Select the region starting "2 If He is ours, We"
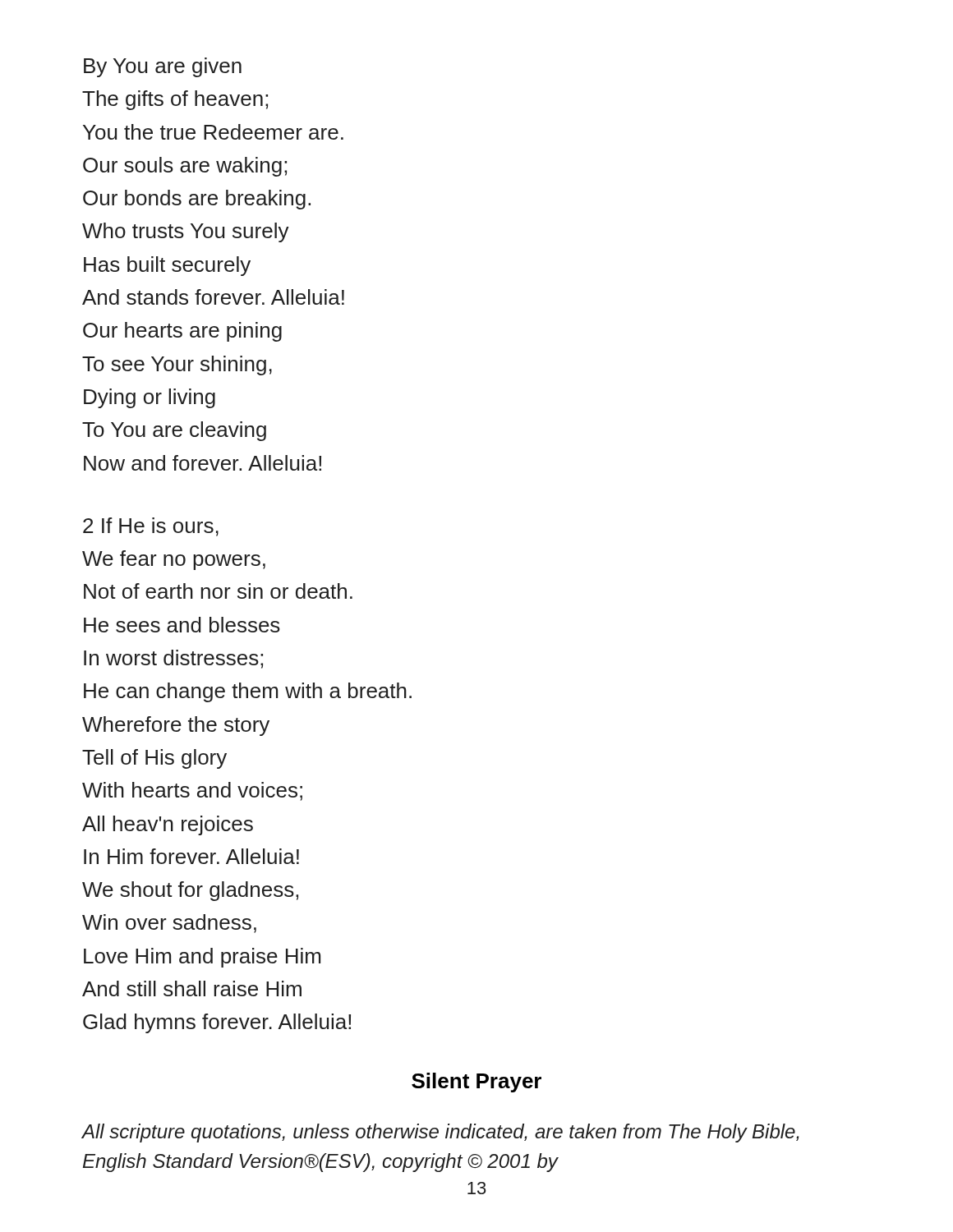This screenshot has width=953, height=1232. click(151, 527)
